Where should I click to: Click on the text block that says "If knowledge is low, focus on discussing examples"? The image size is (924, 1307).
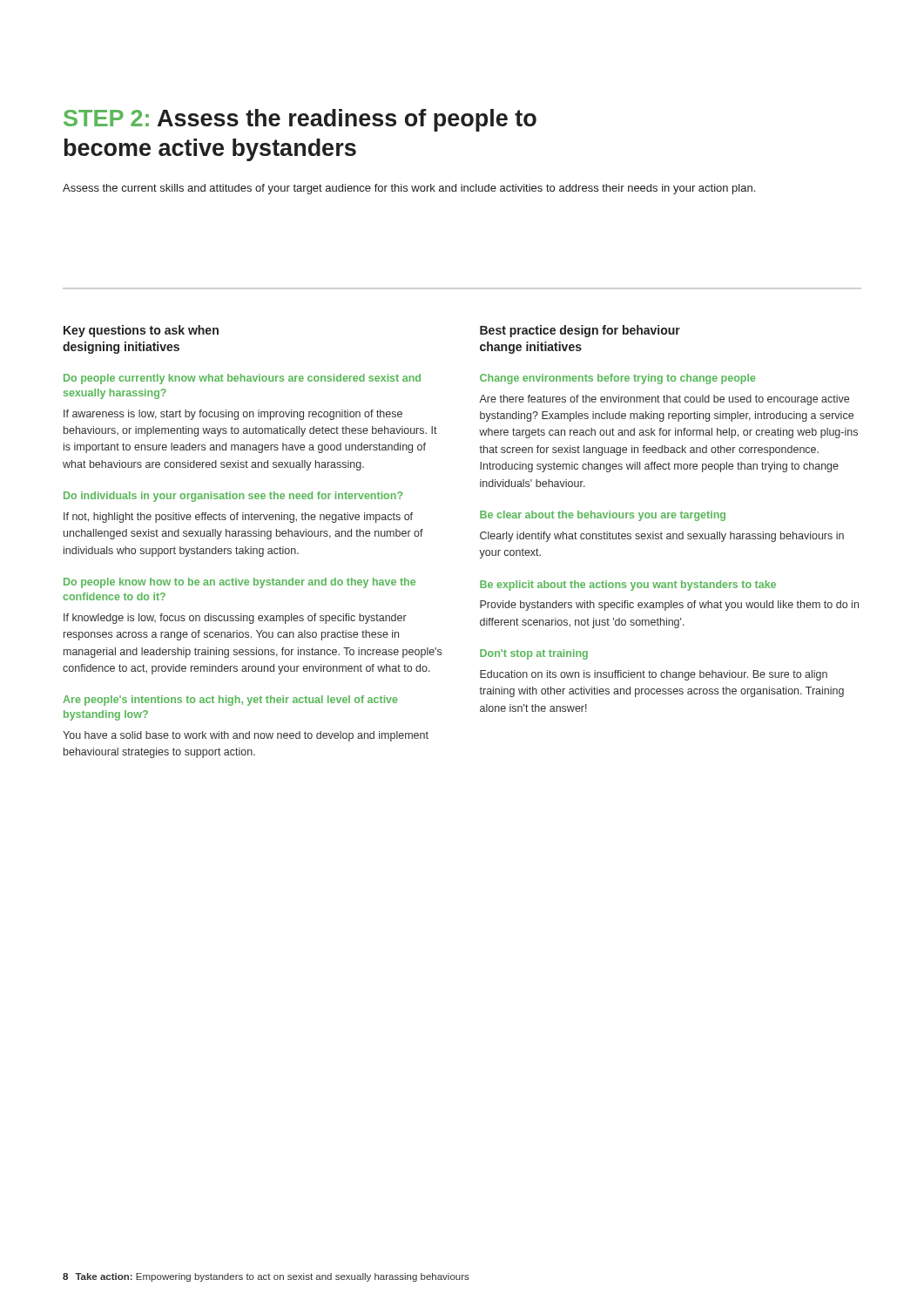tap(254, 644)
